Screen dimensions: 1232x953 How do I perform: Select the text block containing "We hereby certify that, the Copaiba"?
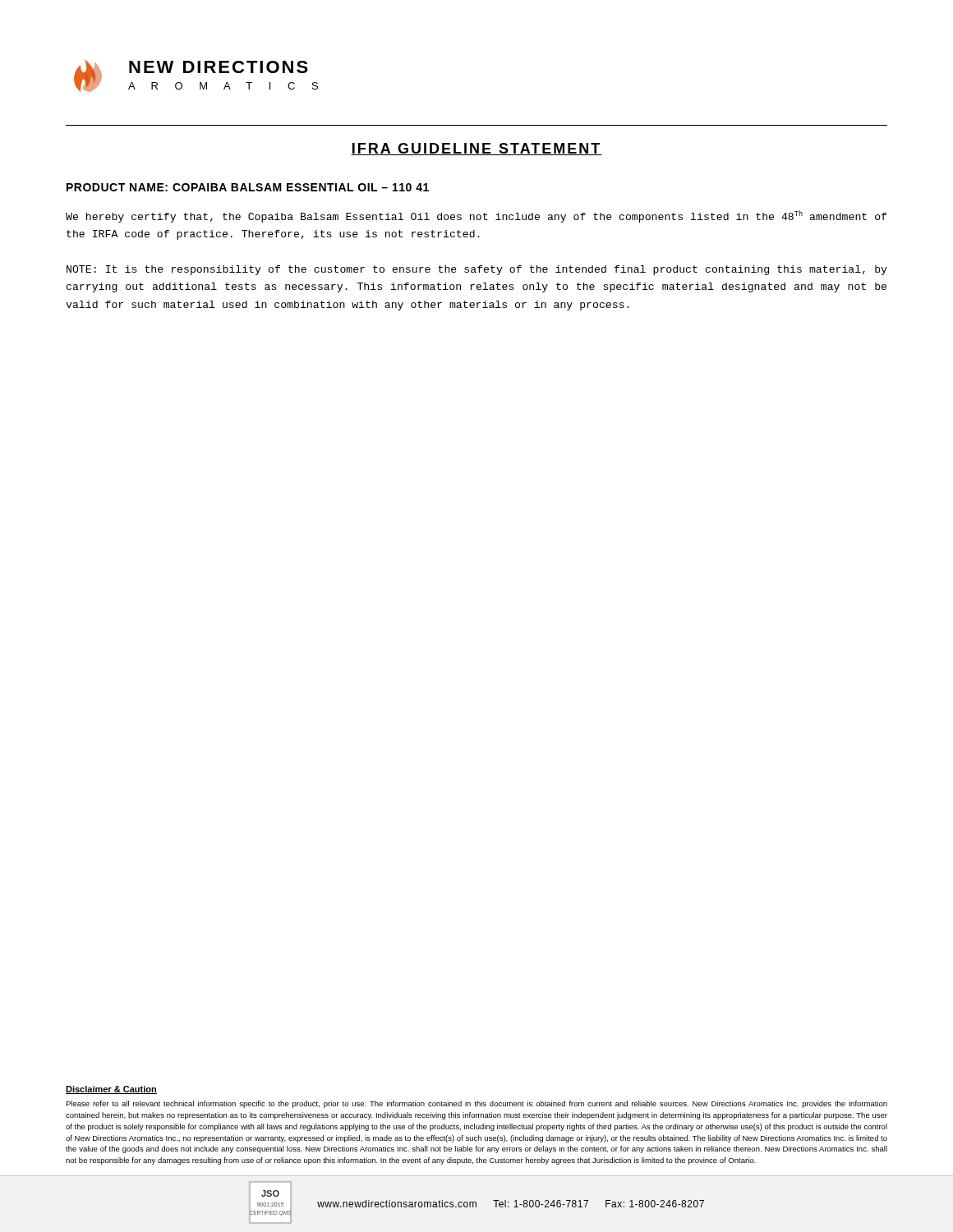pyautogui.click(x=476, y=225)
